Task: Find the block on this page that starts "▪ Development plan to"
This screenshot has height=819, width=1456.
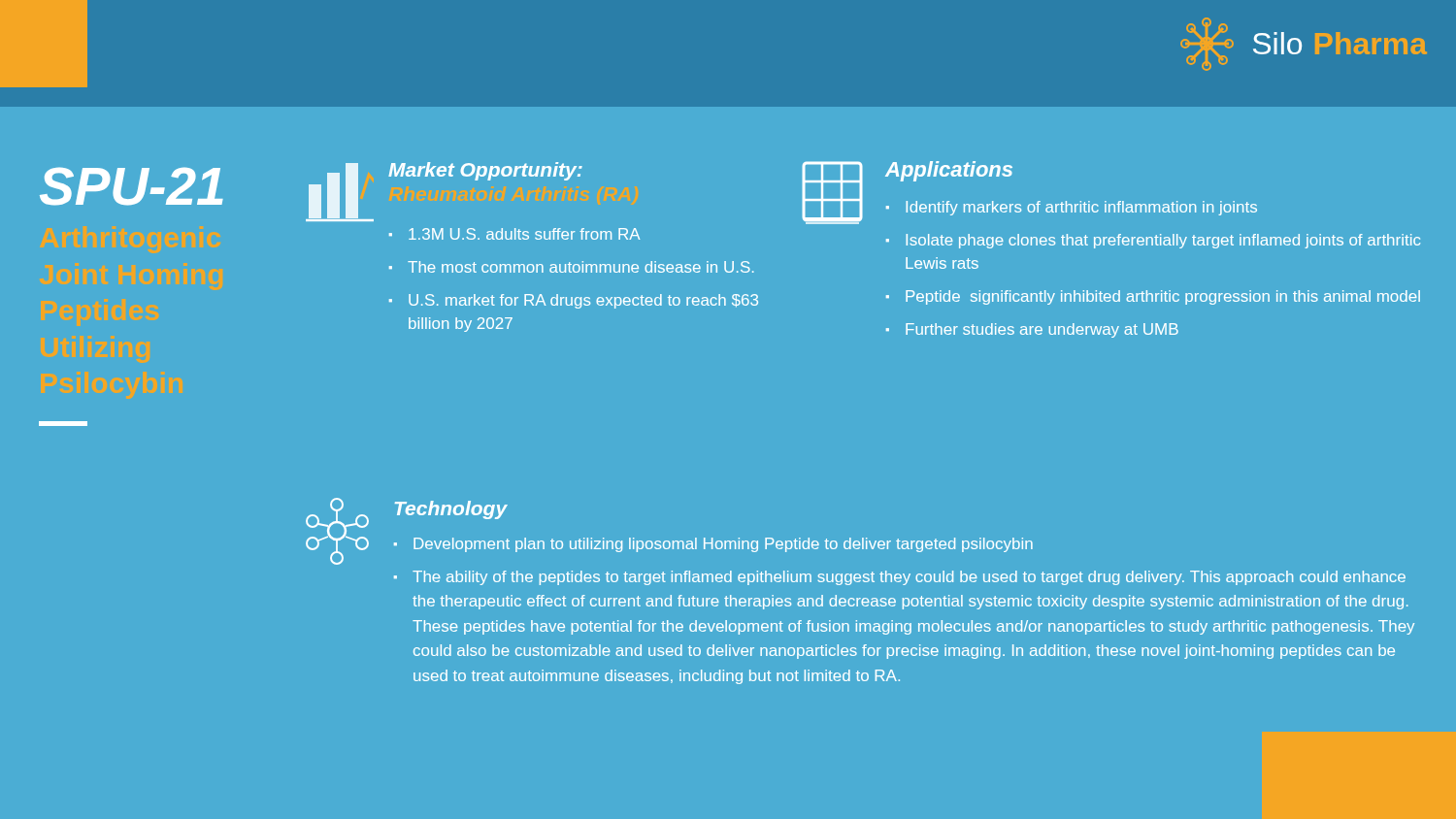Action: pos(713,544)
